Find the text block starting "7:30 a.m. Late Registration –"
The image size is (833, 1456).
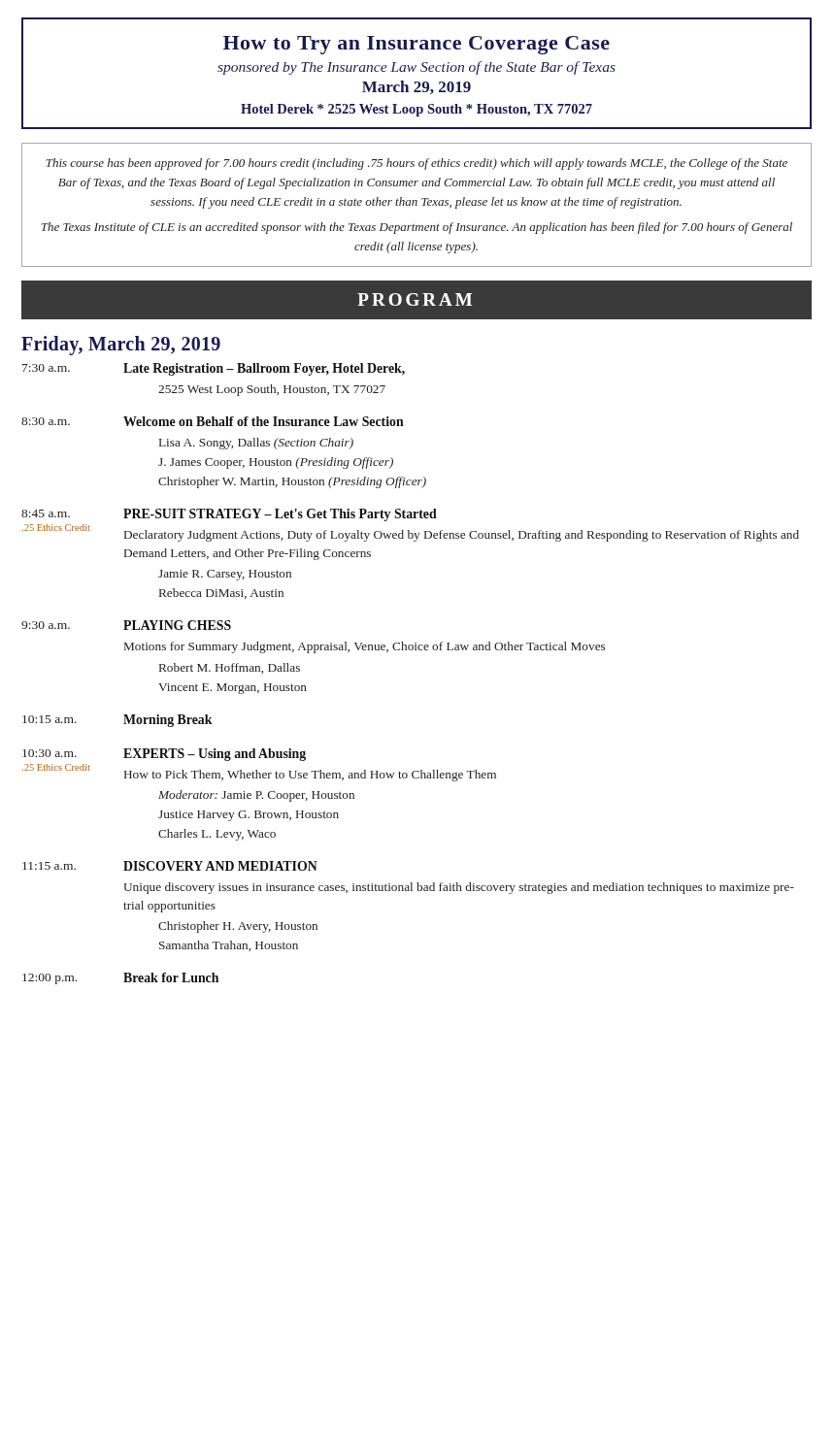click(x=214, y=369)
